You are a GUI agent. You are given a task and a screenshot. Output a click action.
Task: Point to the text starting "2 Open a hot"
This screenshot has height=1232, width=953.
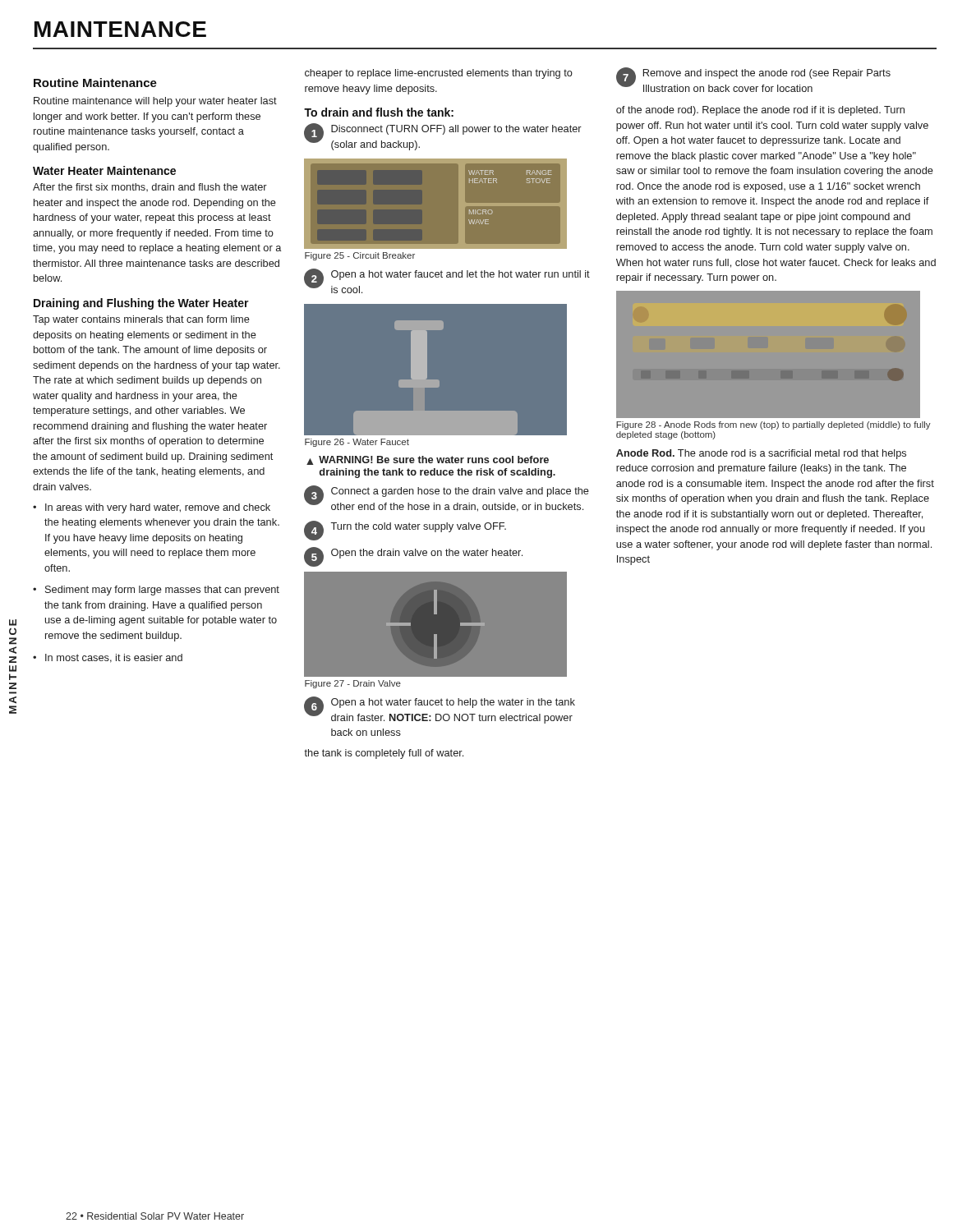pos(449,282)
